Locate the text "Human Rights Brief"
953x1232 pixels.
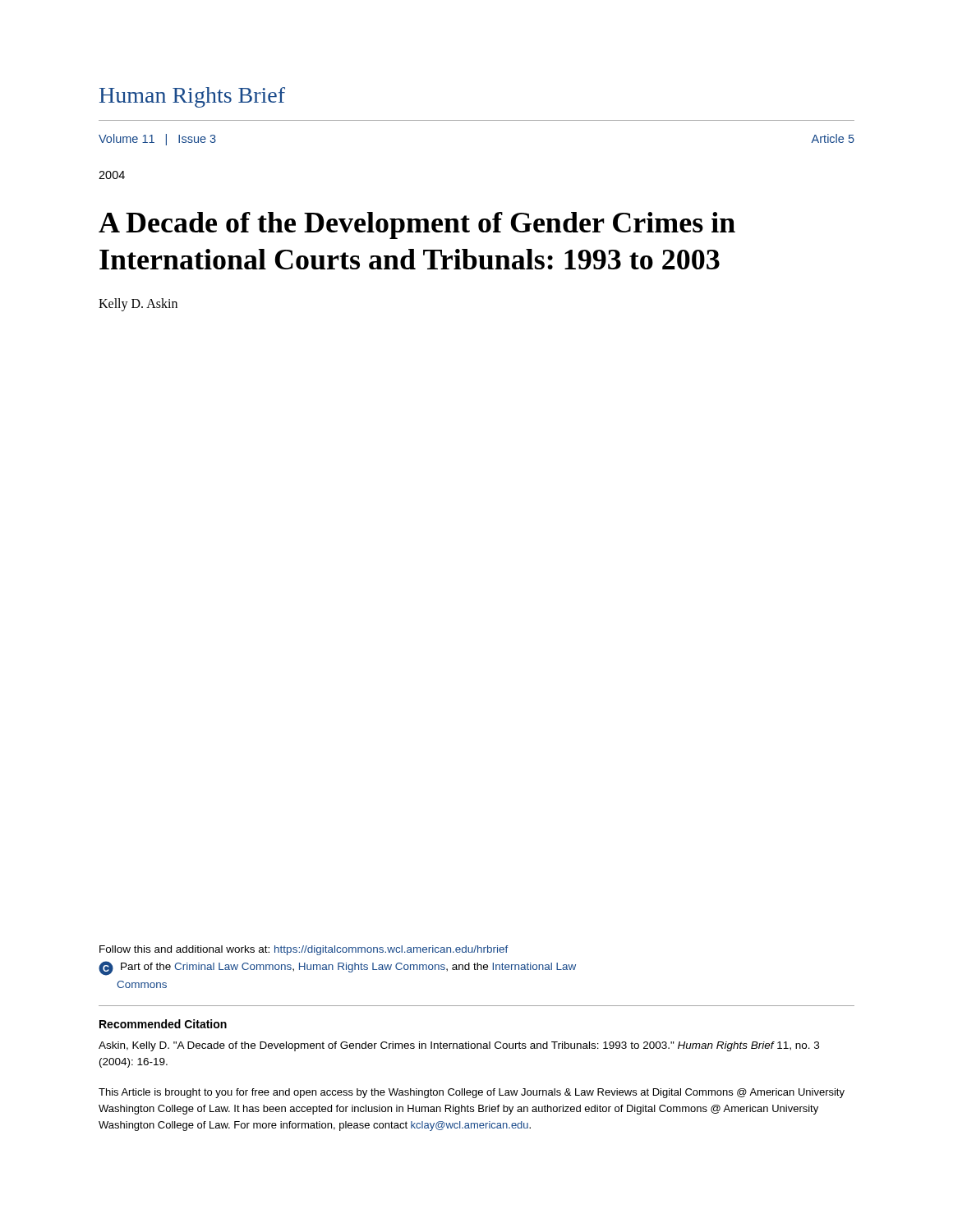point(192,97)
